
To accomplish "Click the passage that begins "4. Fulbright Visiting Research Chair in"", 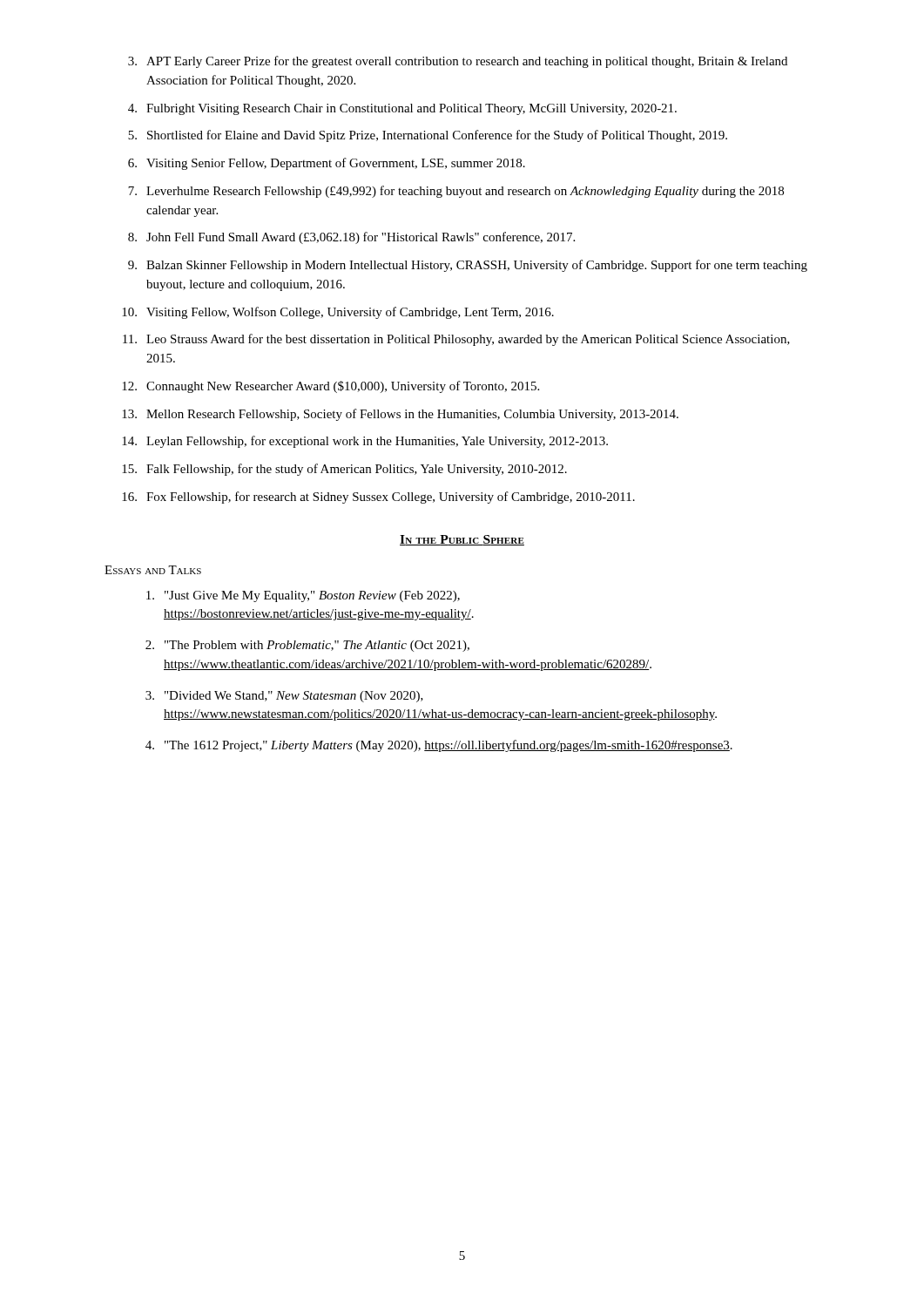I will [x=462, y=108].
